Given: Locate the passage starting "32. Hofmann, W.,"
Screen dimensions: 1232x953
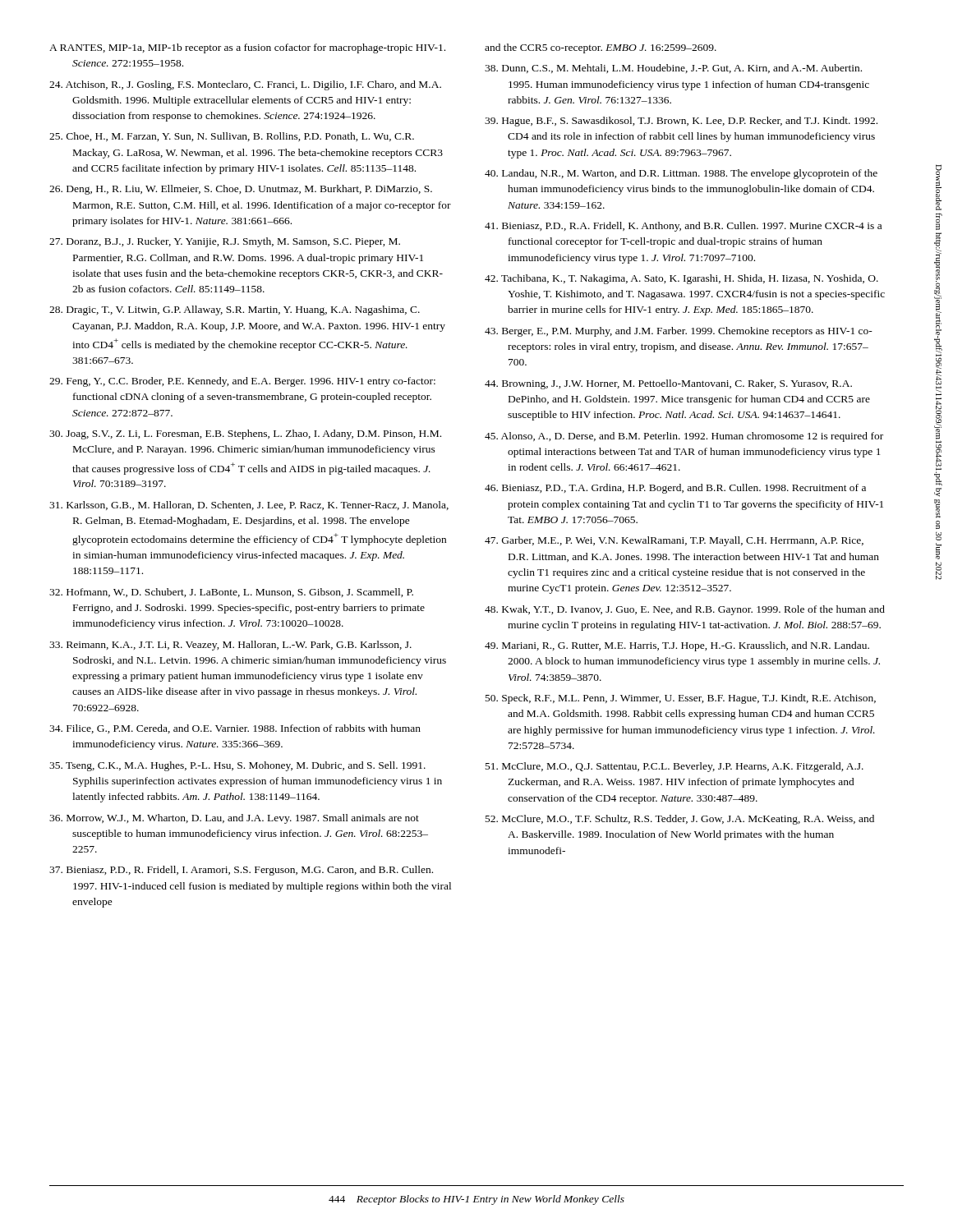Looking at the screenshot, I should tap(237, 607).
